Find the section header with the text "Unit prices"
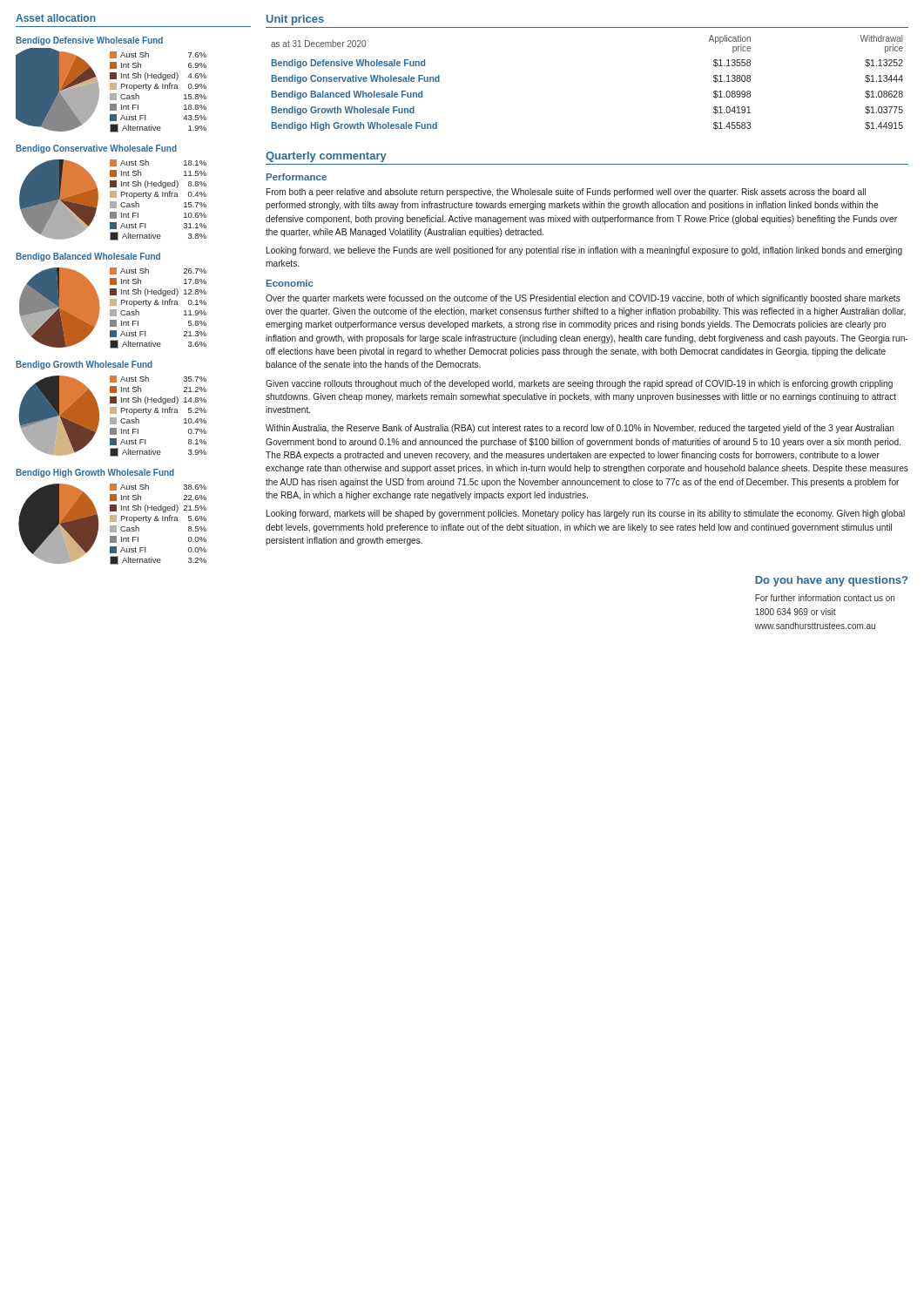924x1307 pixels. 295,19
